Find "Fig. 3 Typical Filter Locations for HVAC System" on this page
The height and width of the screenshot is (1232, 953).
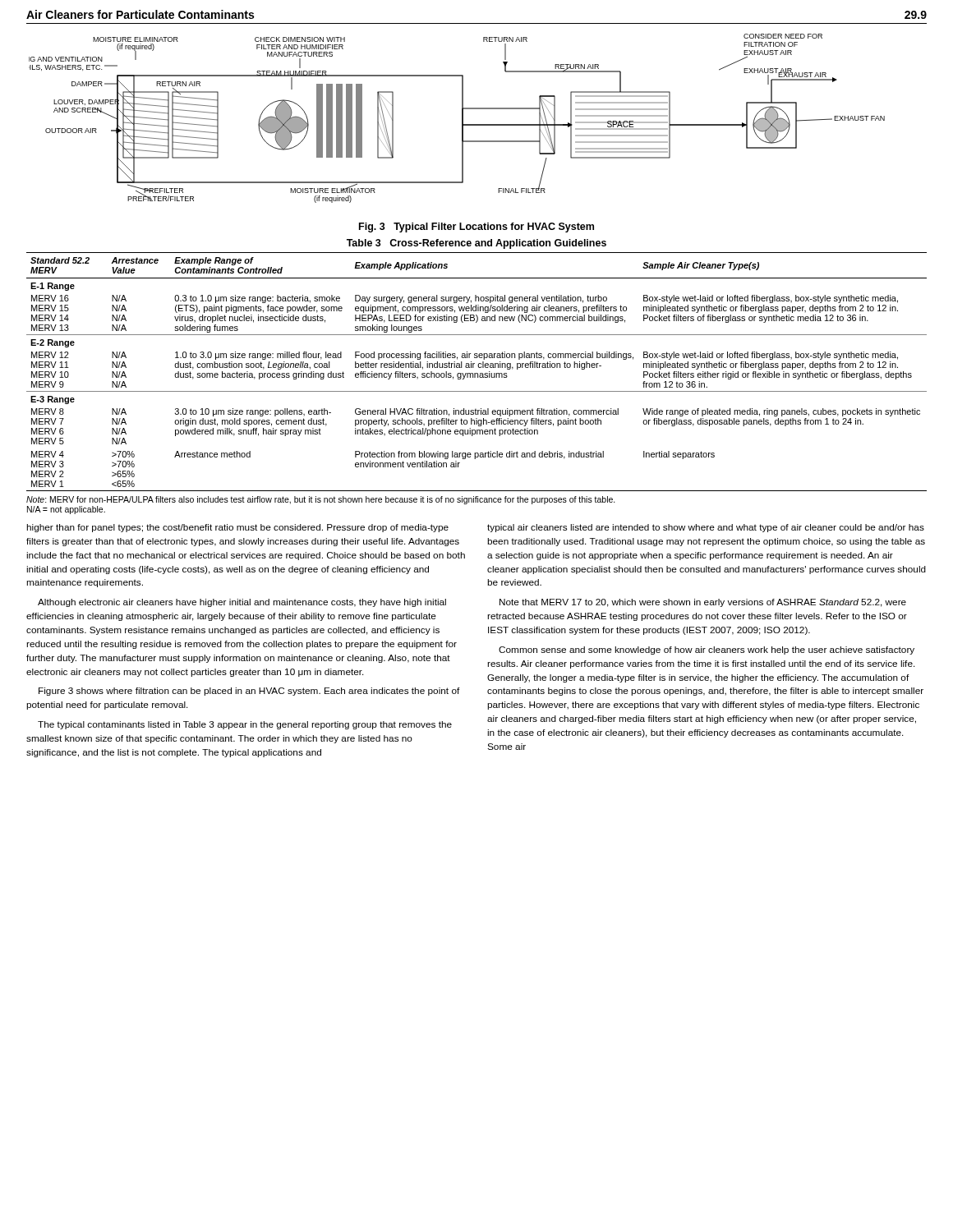click(476, 227)
